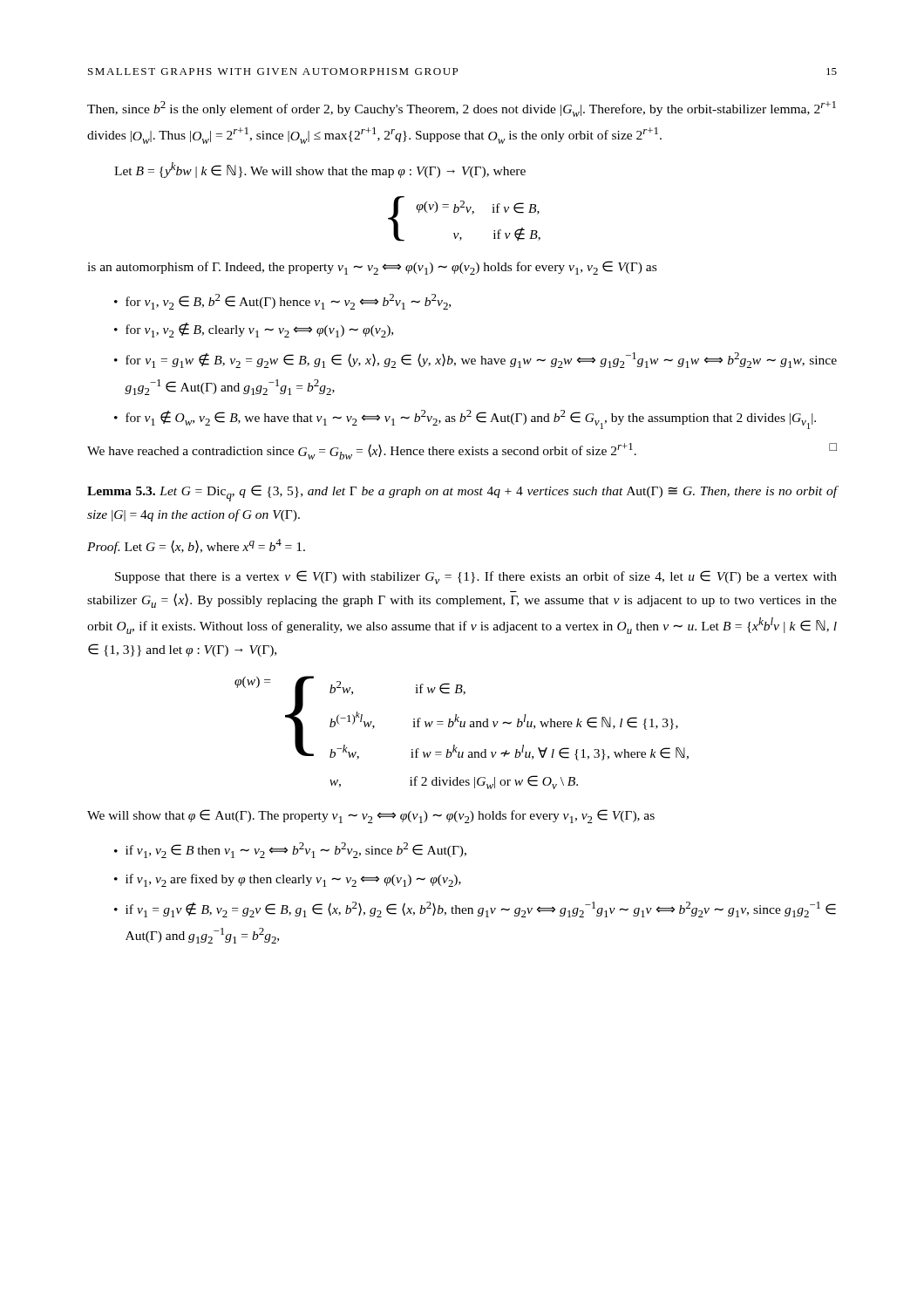Select the passage starting "Suppose that there is a"
924x1308 pixels.
click(x=462, y=613)
